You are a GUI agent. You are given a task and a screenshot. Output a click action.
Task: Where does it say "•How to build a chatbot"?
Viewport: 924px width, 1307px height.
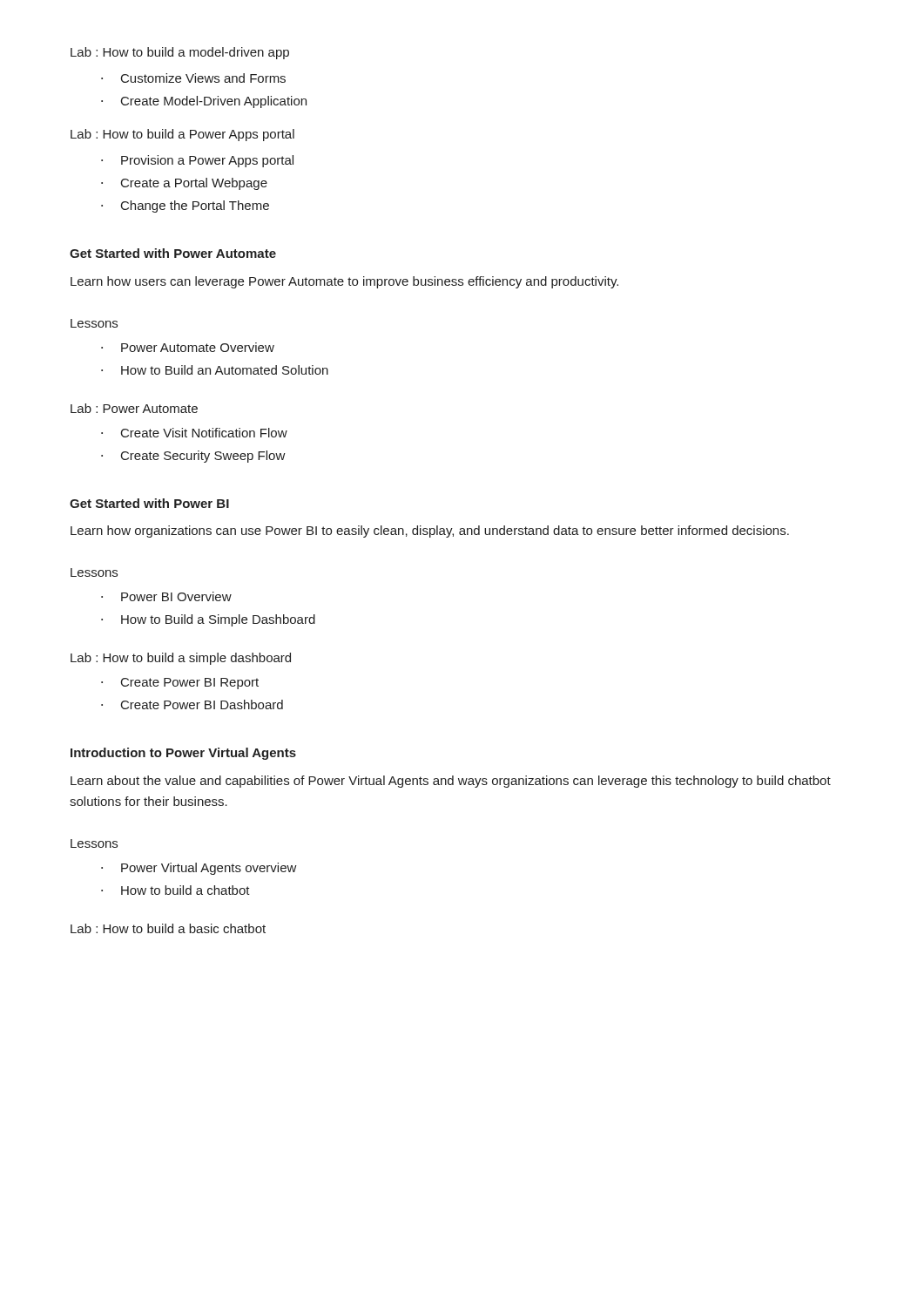point(175,890)
